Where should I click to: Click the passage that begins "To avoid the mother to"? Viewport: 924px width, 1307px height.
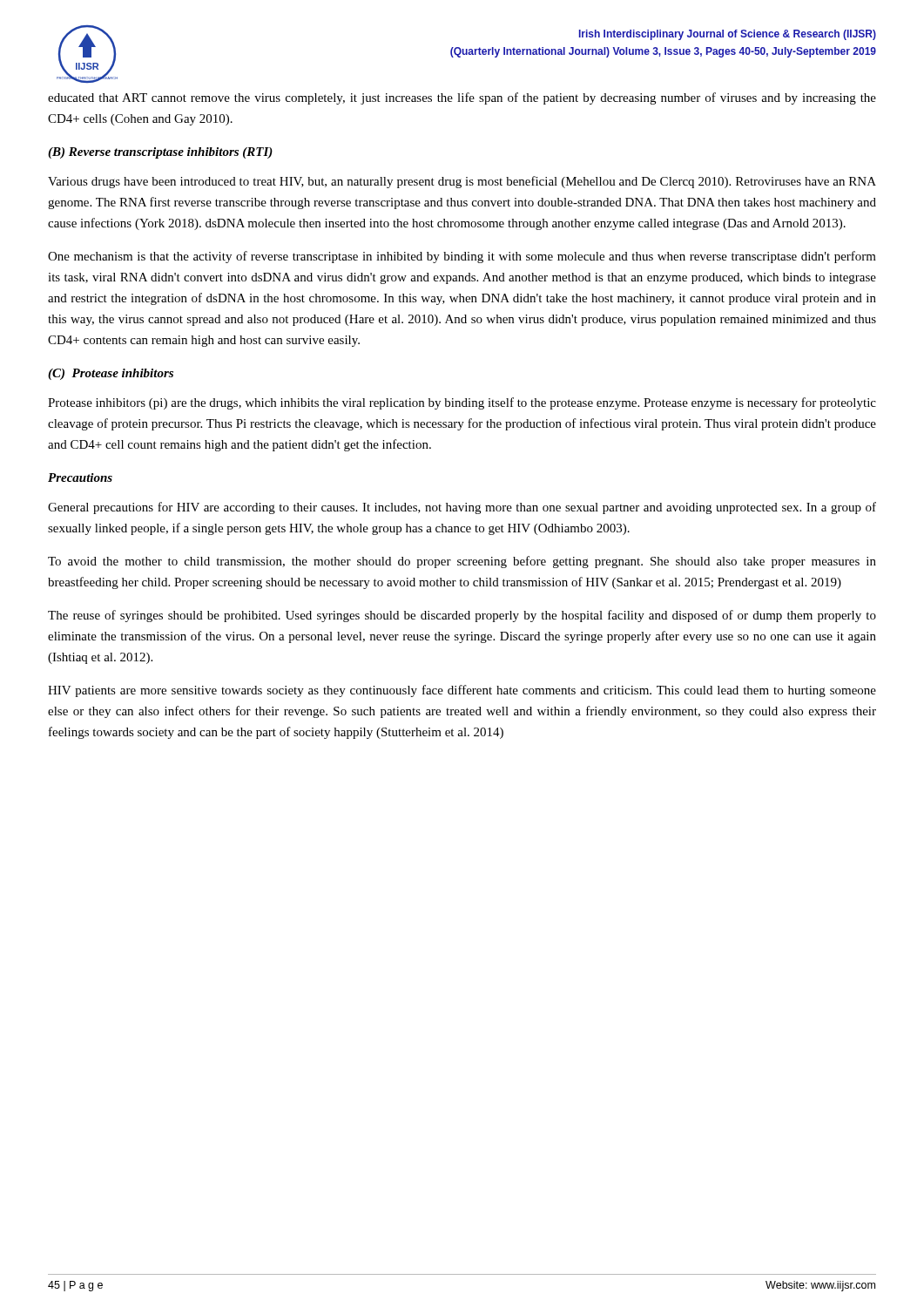[x=462, y=572]
